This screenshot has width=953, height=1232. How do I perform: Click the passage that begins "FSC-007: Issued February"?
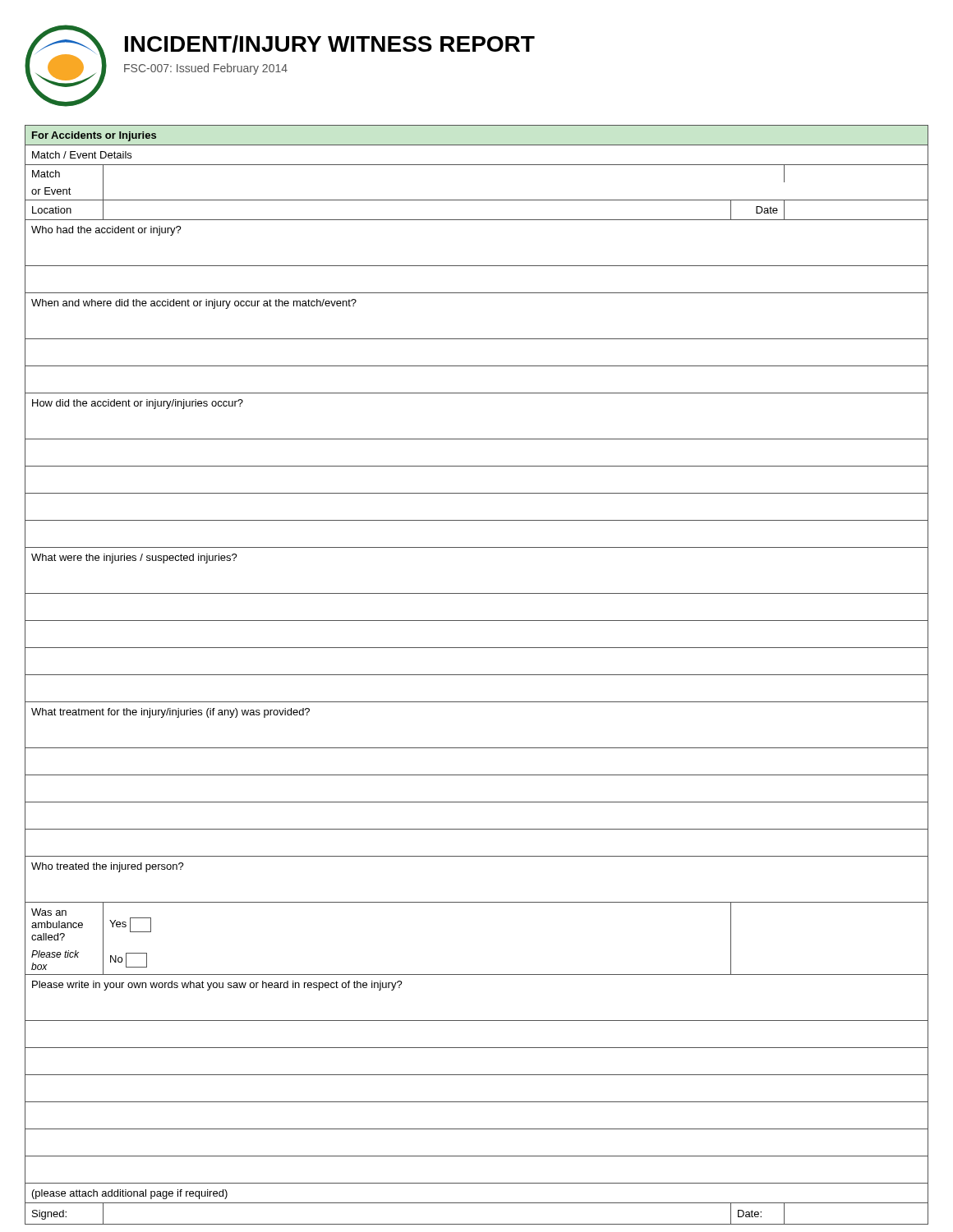(x=205, y=68)
